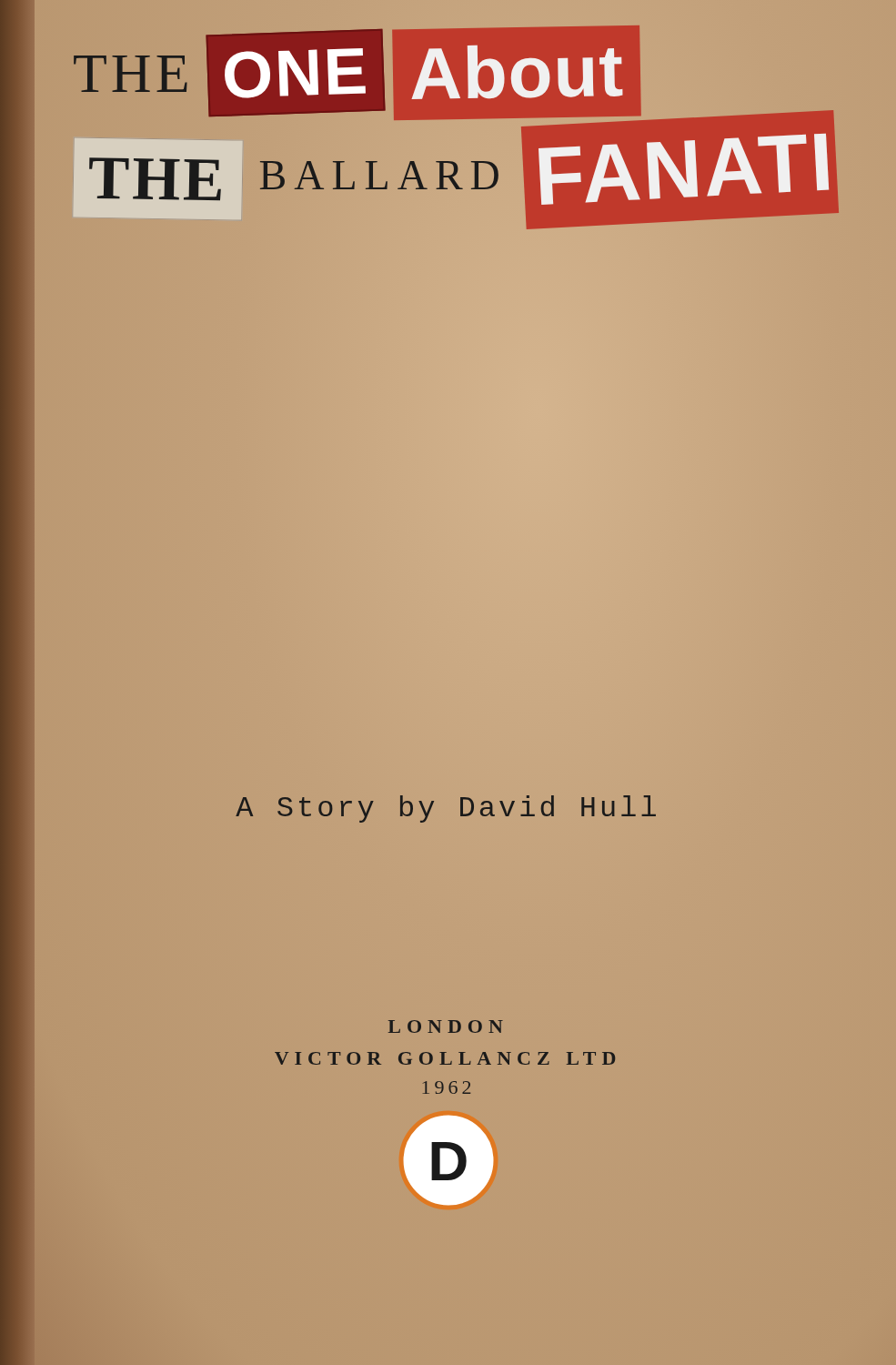The width and height of the screenshot is (896, 1365).
Task: Select the logo
Action: (x=448, y=1160)
